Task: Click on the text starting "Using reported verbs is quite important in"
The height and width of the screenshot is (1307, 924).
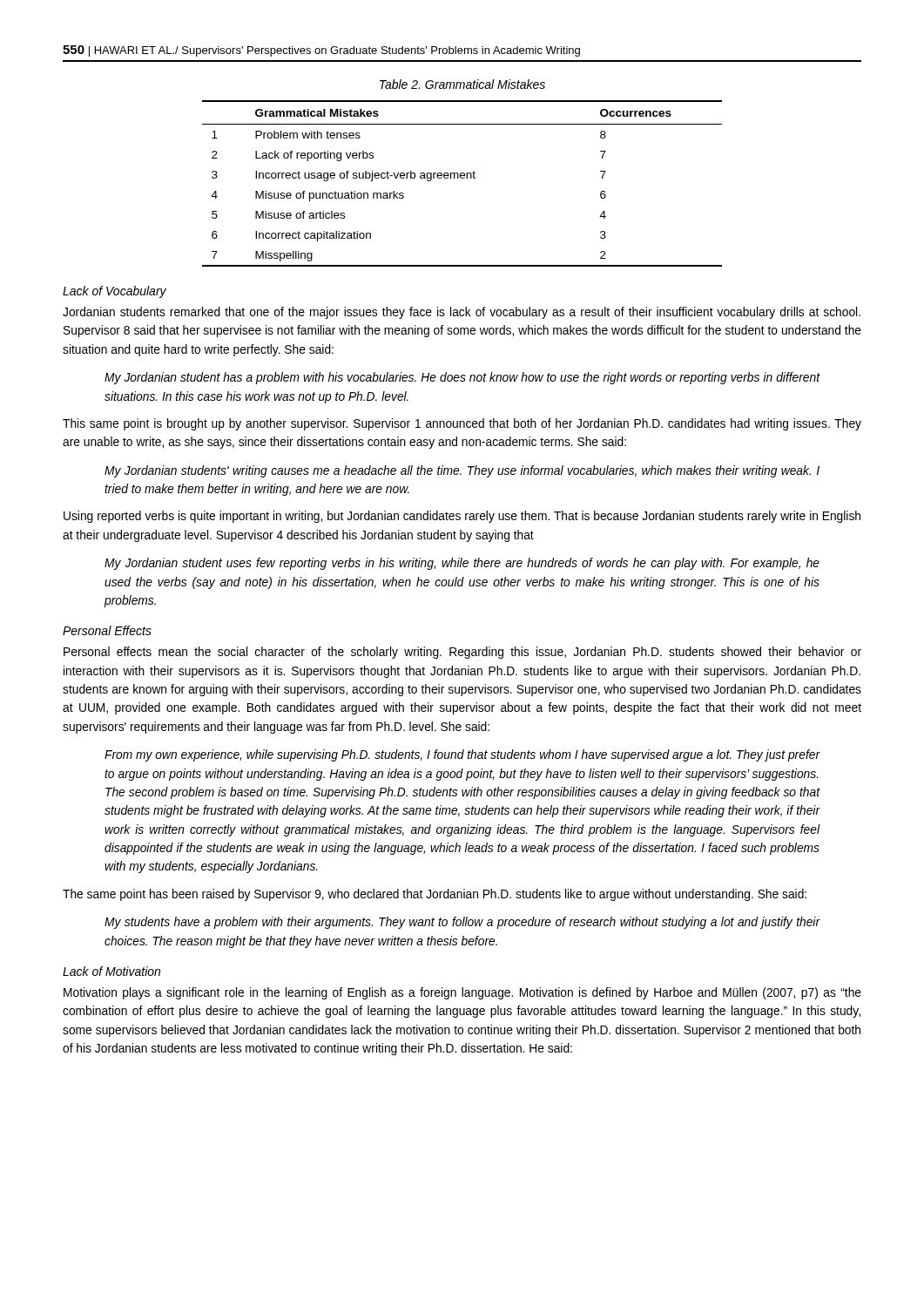Action: pyautogui.click(x=462, y=526)
